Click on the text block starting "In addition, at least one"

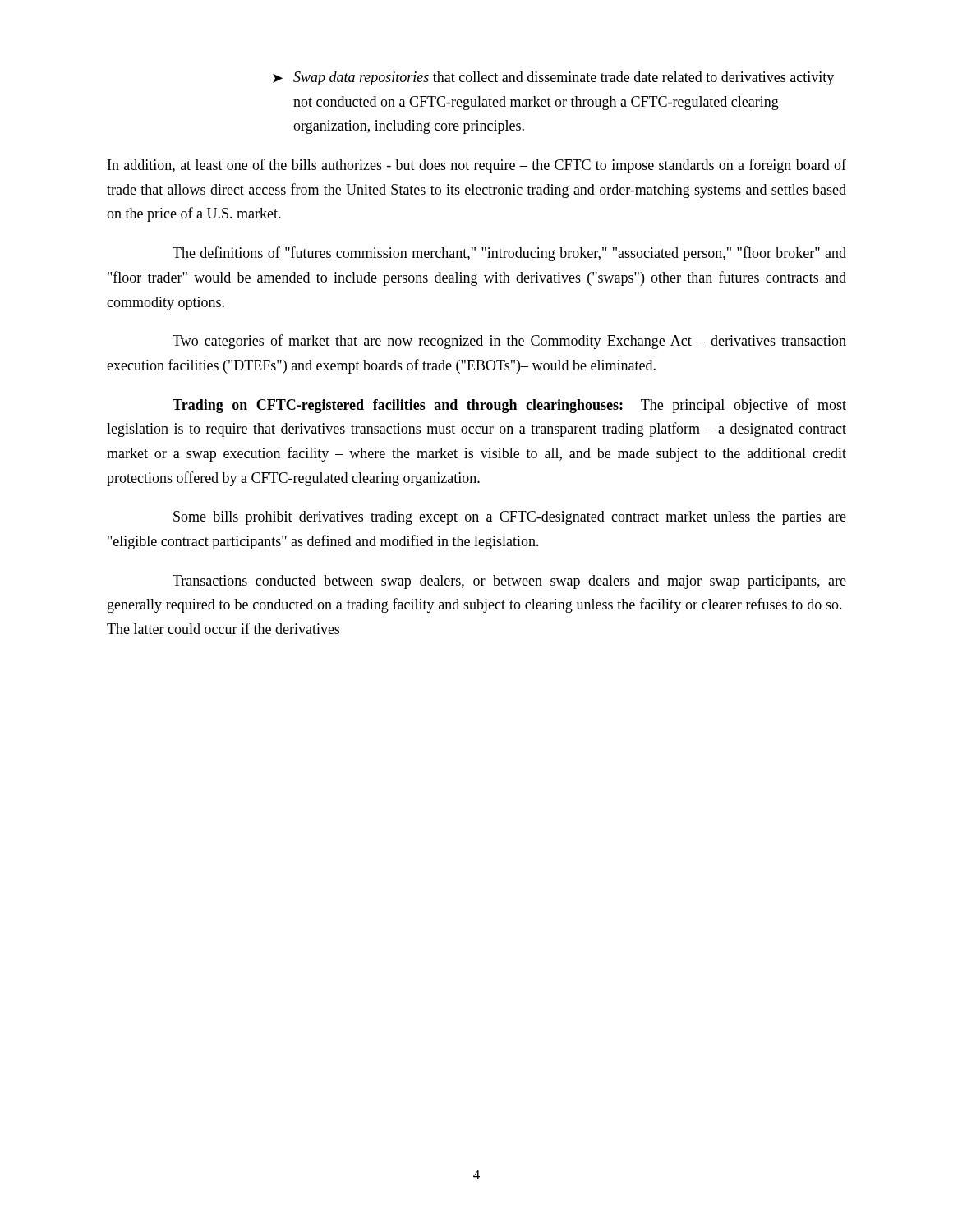coord(476,190)
